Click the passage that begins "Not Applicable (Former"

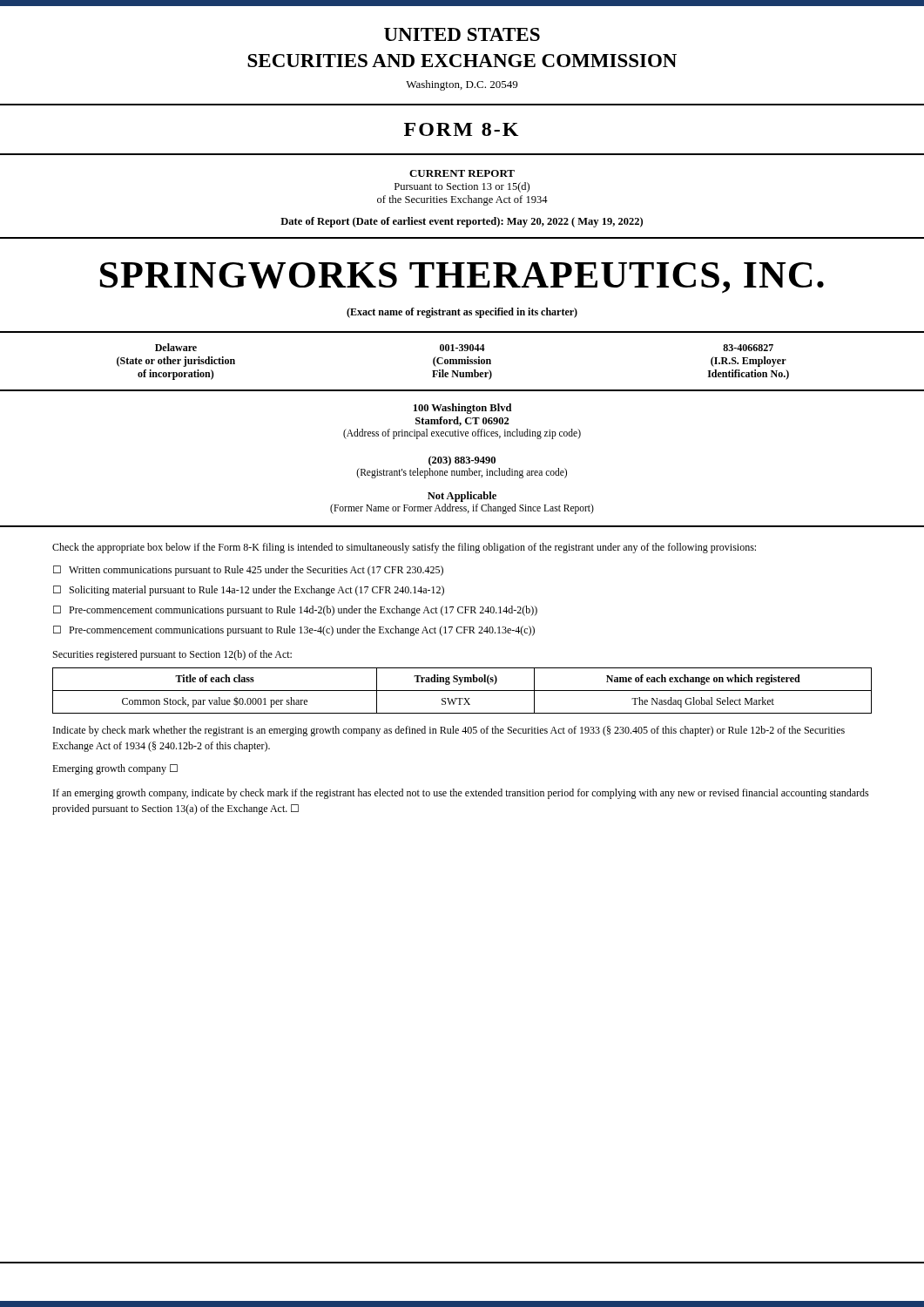[x=462, y=502]
